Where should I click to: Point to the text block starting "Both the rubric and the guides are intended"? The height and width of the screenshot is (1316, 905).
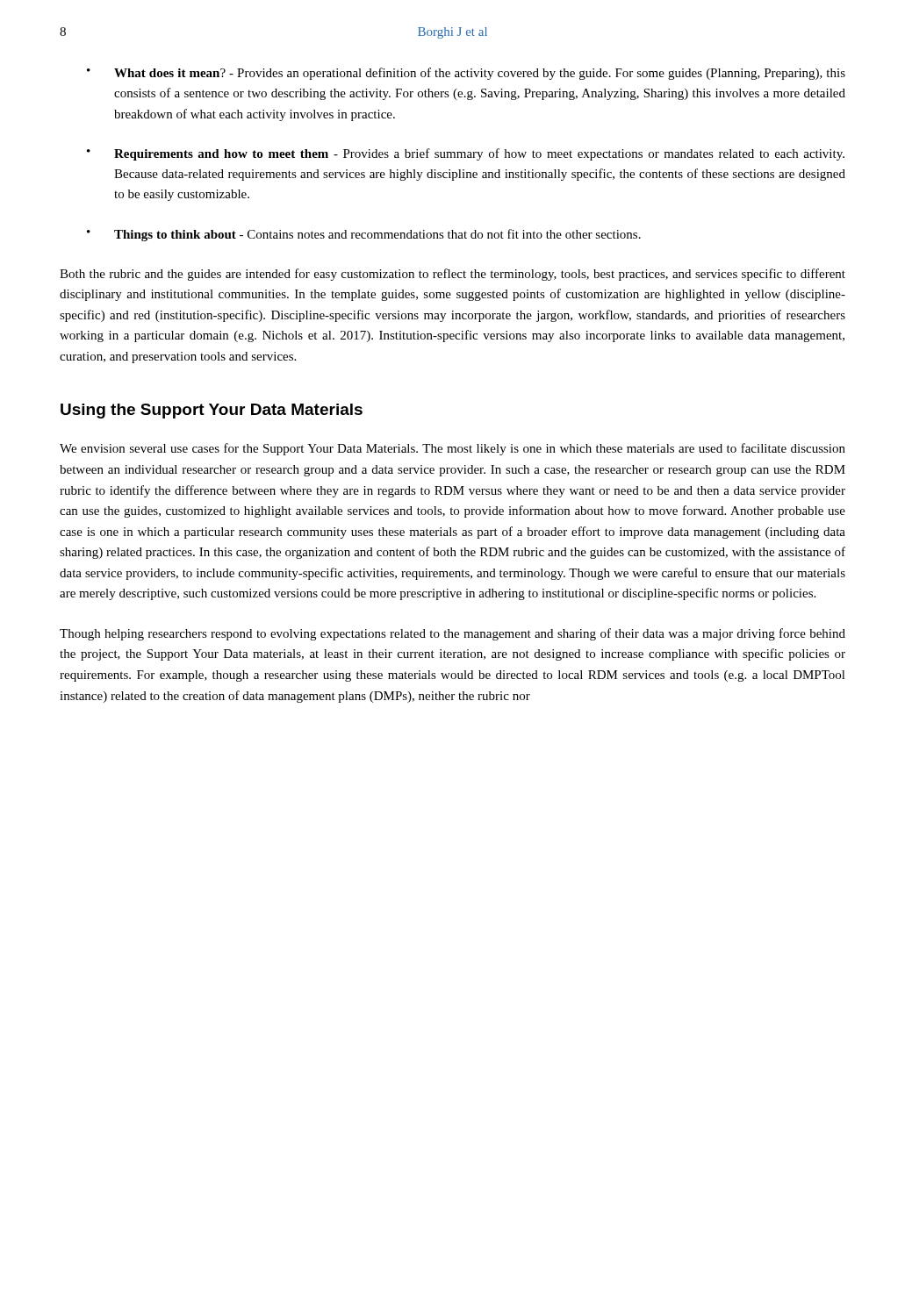click(x=452, y=315)
